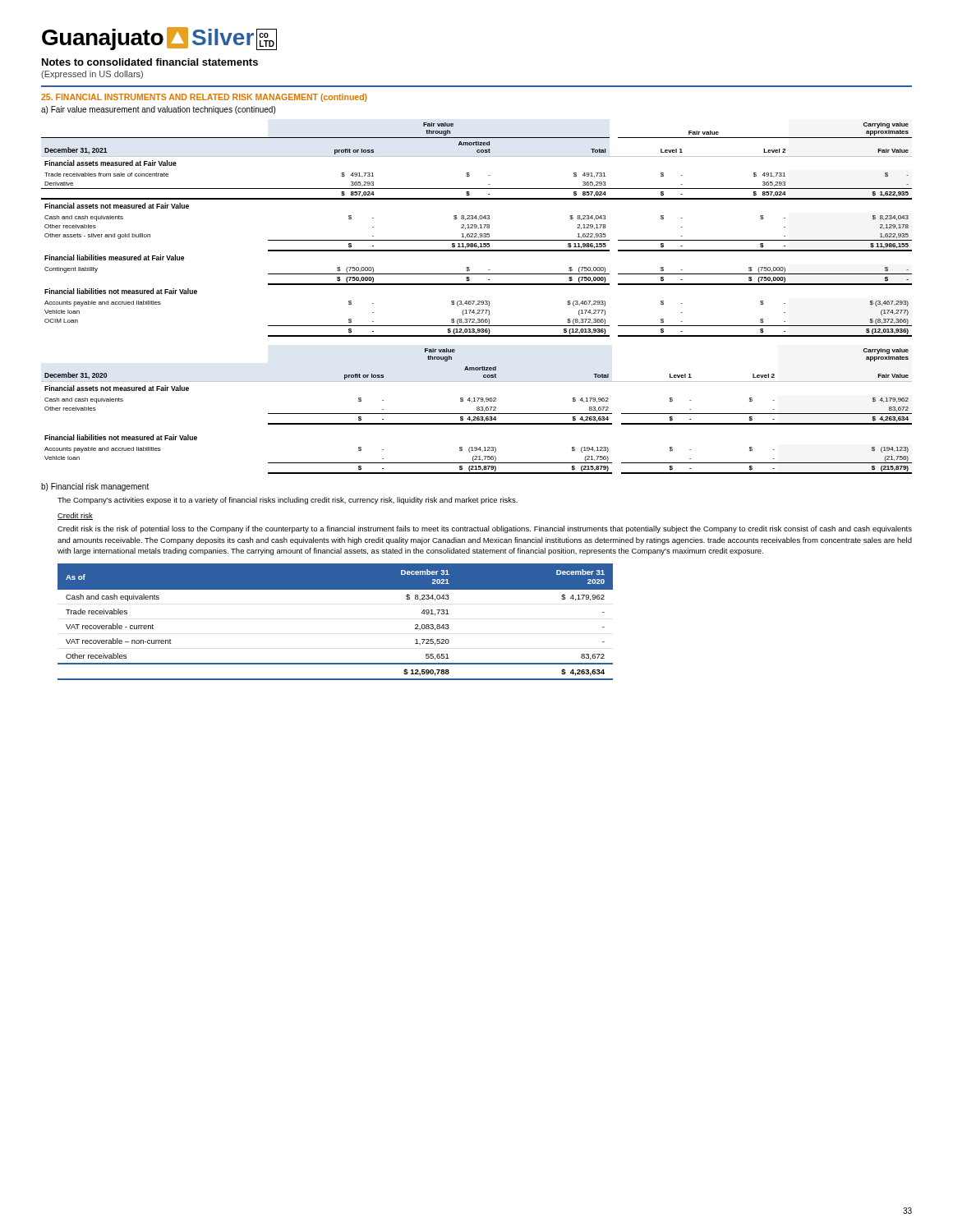The height and width of the screenshot is (1232, 953).
Task: Where does it say "Notes to consolidated financial statements"?
Action: (x=150, y=62)
